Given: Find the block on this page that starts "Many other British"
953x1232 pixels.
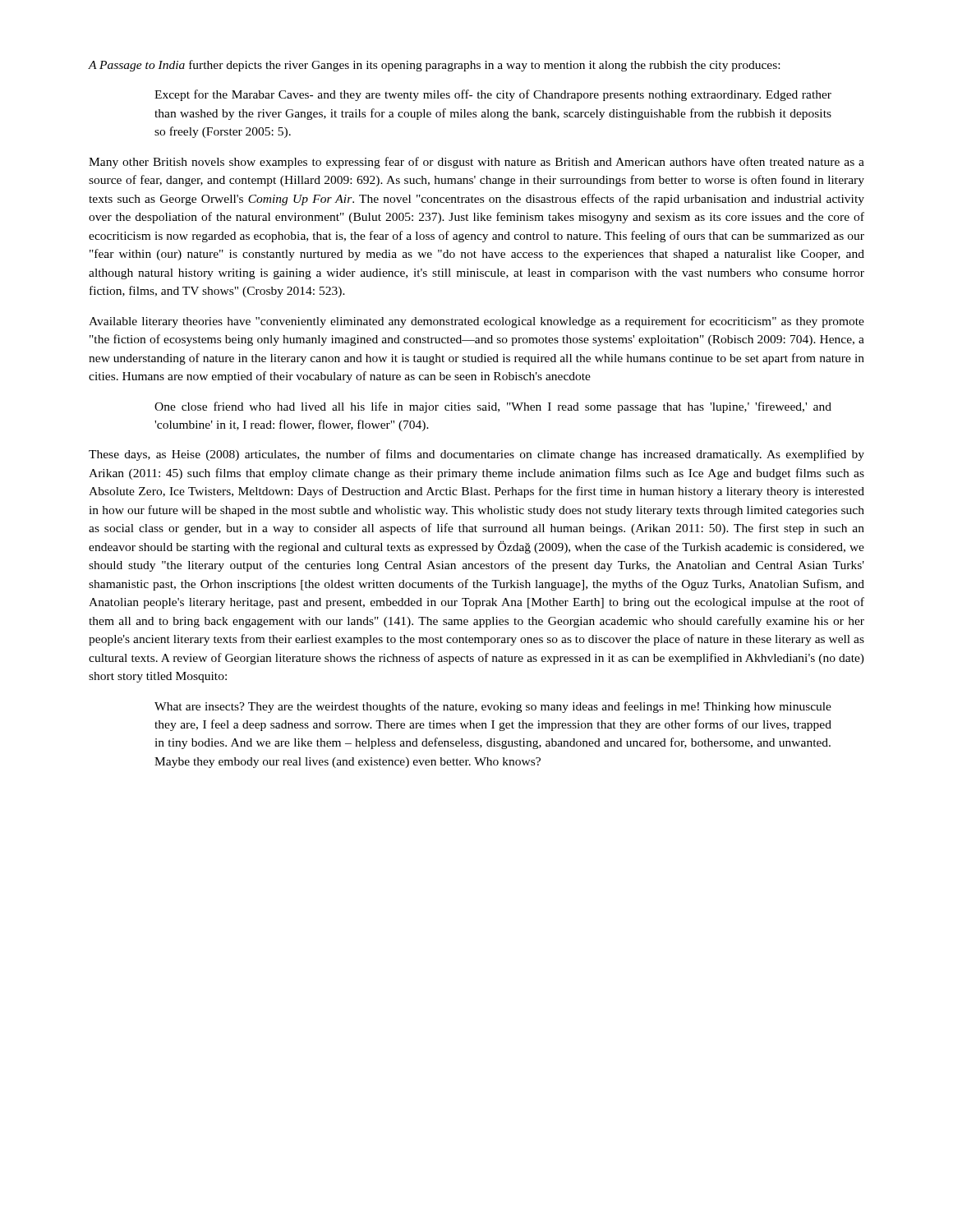Looking at the screenshot, I should [476, 226].
